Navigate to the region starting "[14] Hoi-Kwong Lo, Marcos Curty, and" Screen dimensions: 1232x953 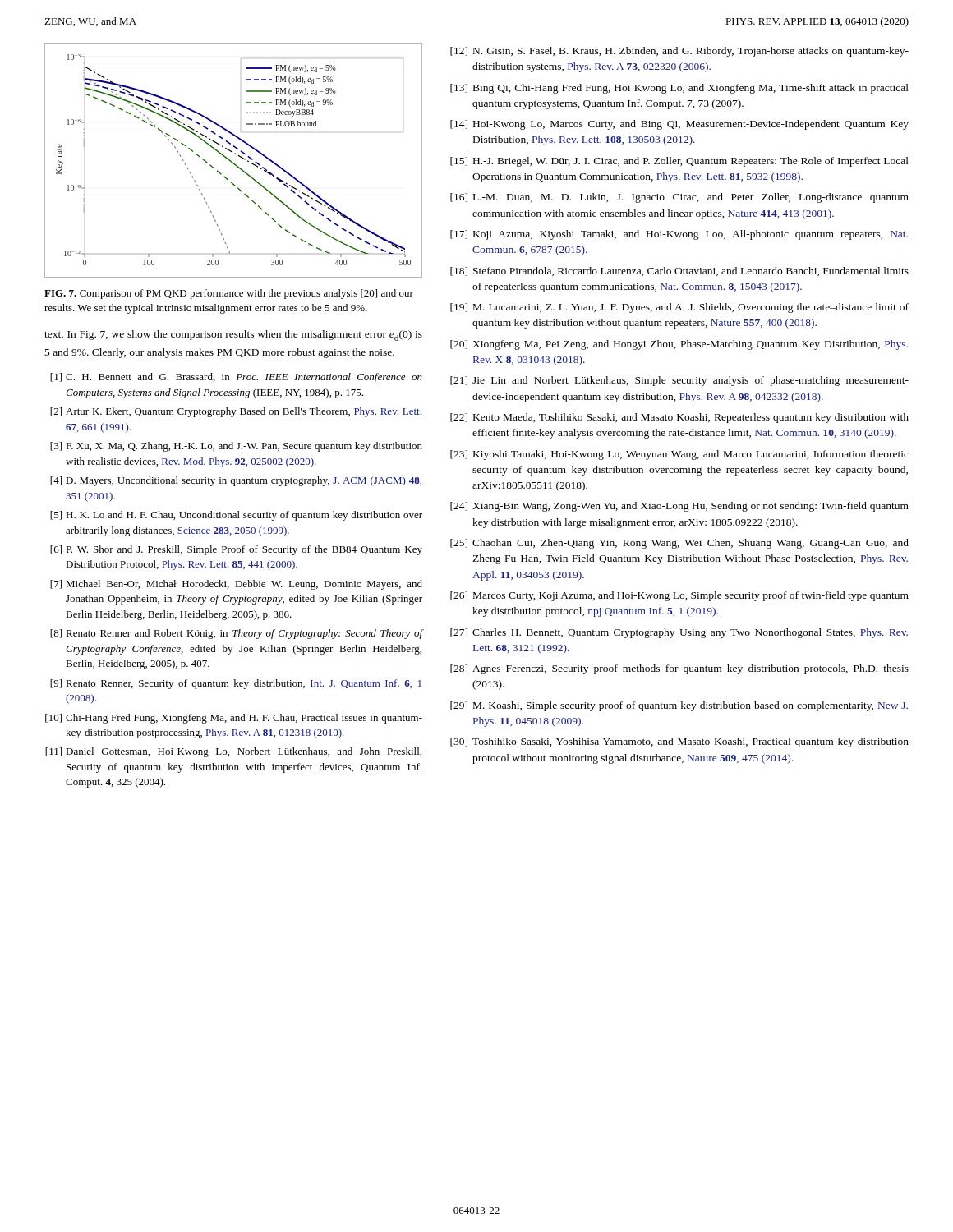point(677,132)
